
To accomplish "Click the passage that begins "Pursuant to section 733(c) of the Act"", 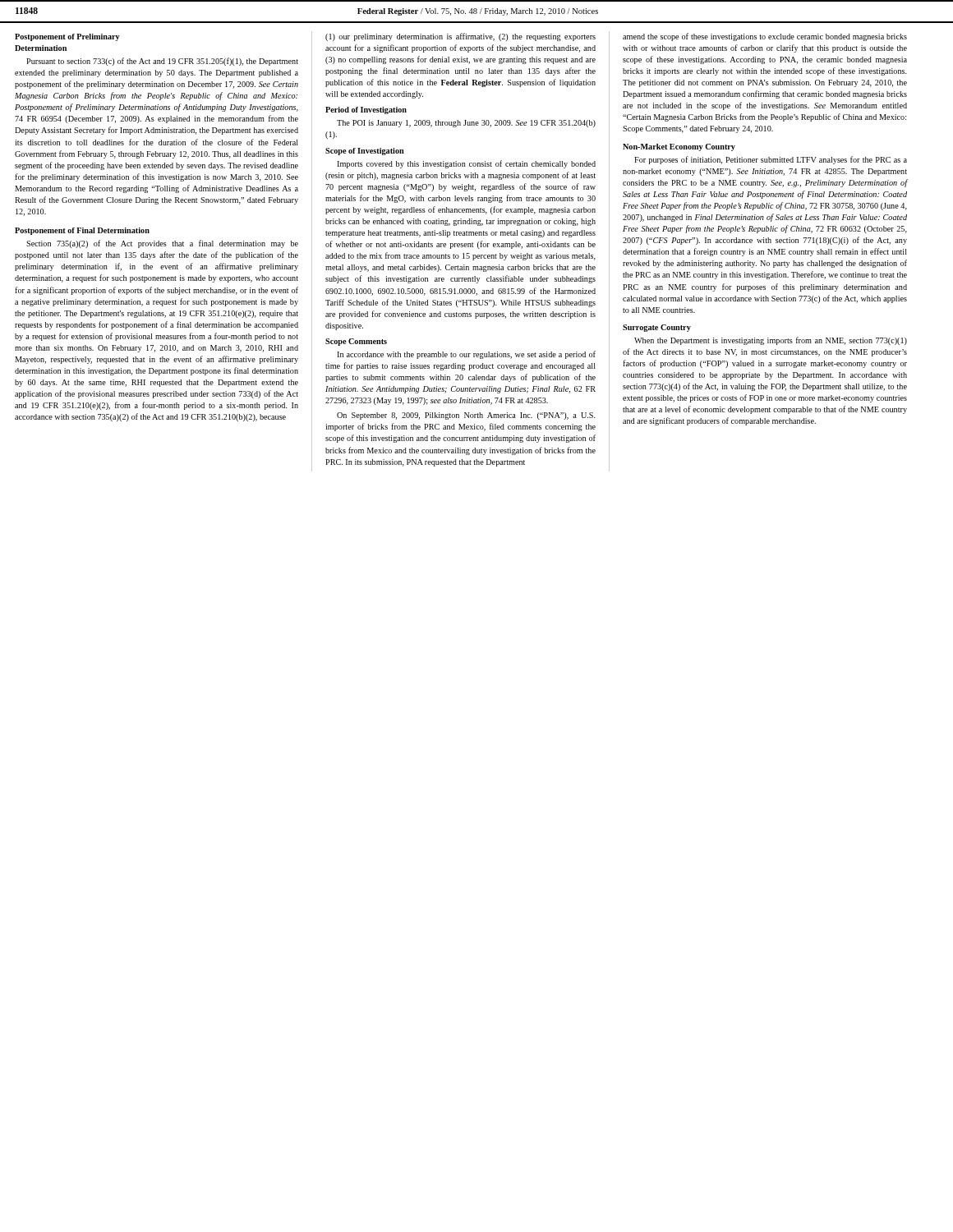I will pos(156,137).
